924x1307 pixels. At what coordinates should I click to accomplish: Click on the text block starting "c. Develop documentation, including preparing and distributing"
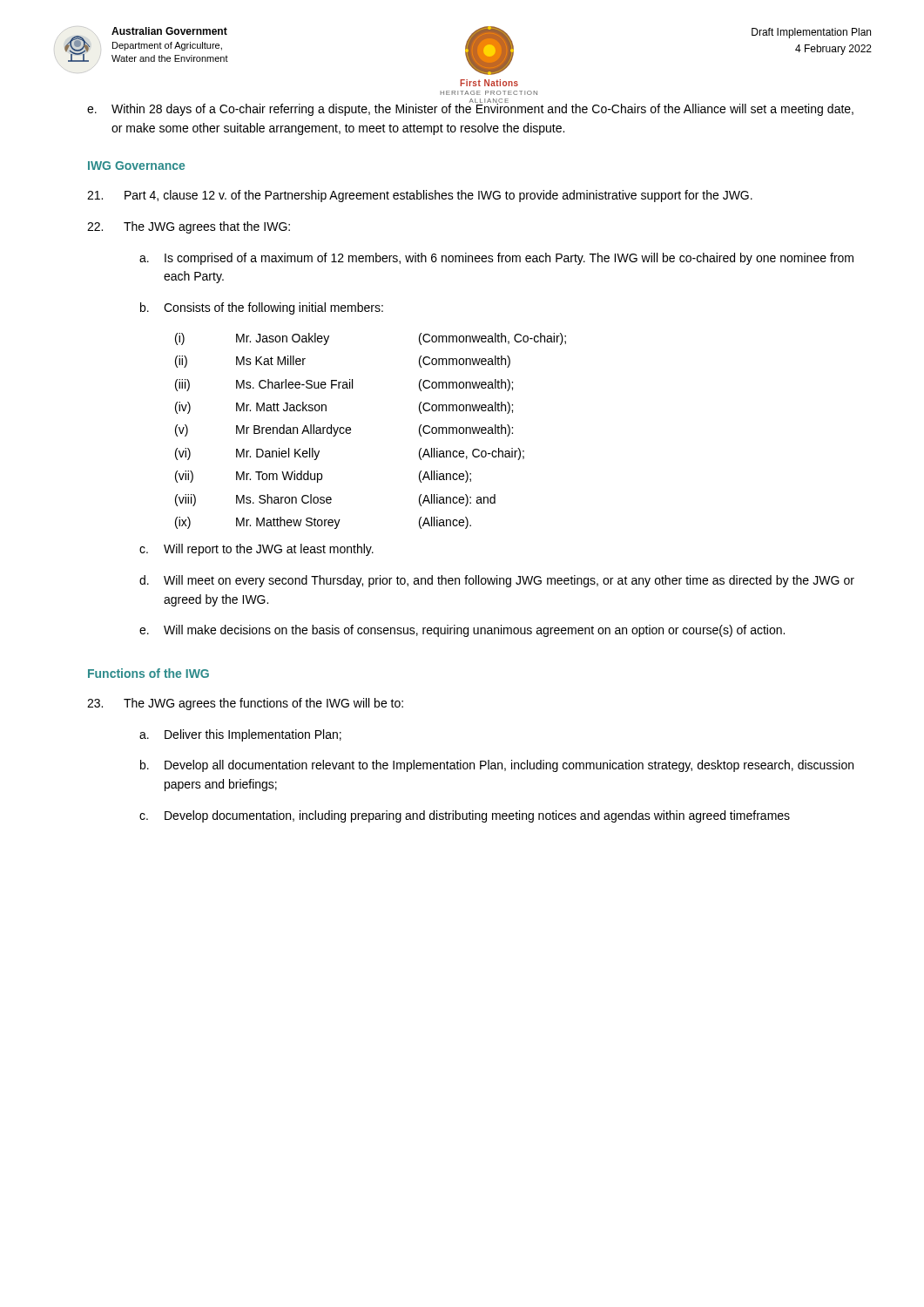click(465, 816)
